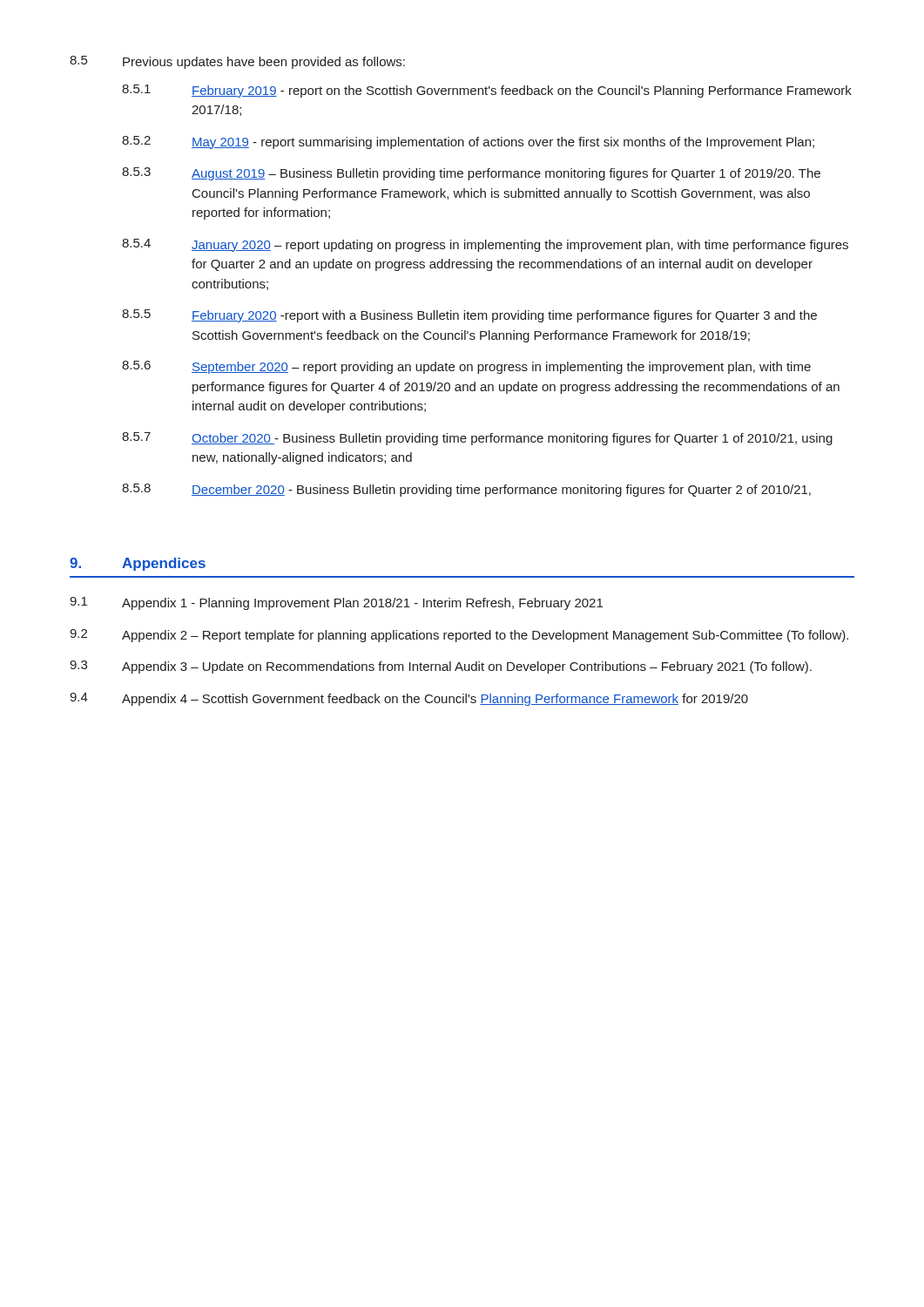Image resolution: width=924 pixels, height=1307 pixels.
Task: Locate the block of text that opens with "9.3 Appendix 3 – Update on Recommendations"
Action: click(462, 667)
